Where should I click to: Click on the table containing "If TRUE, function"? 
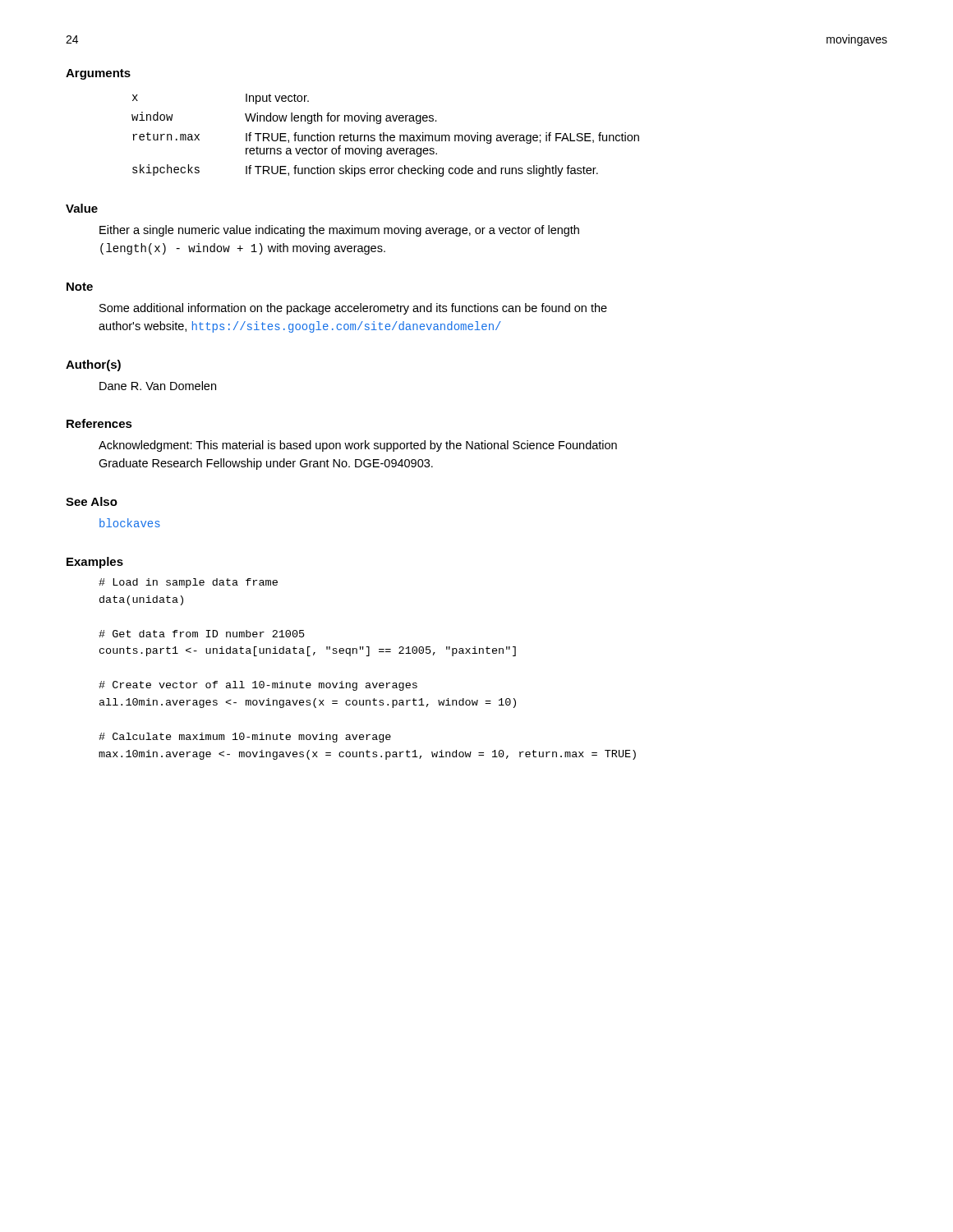click(493, 134)
